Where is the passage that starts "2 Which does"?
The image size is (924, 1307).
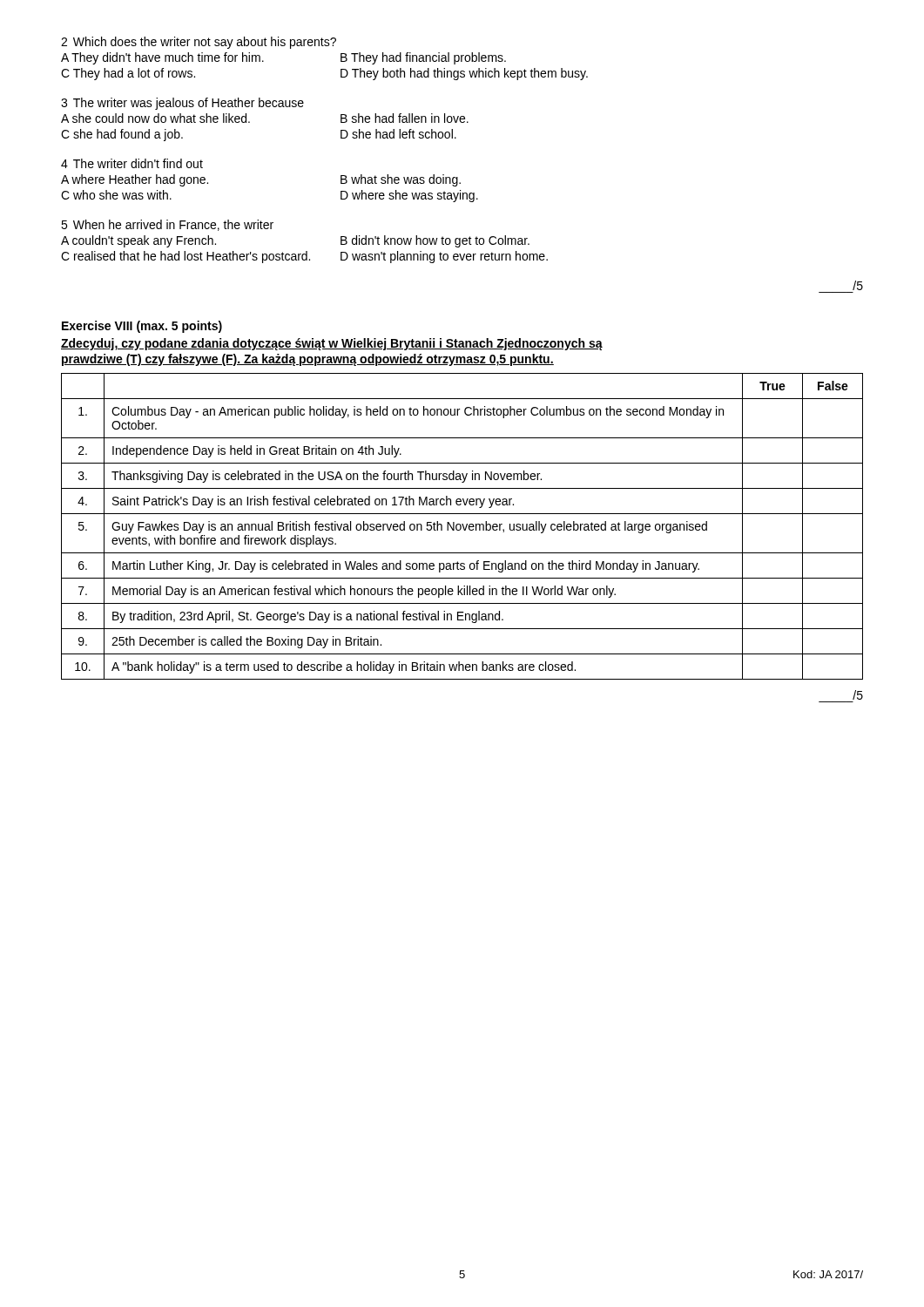tap(462, 58)
